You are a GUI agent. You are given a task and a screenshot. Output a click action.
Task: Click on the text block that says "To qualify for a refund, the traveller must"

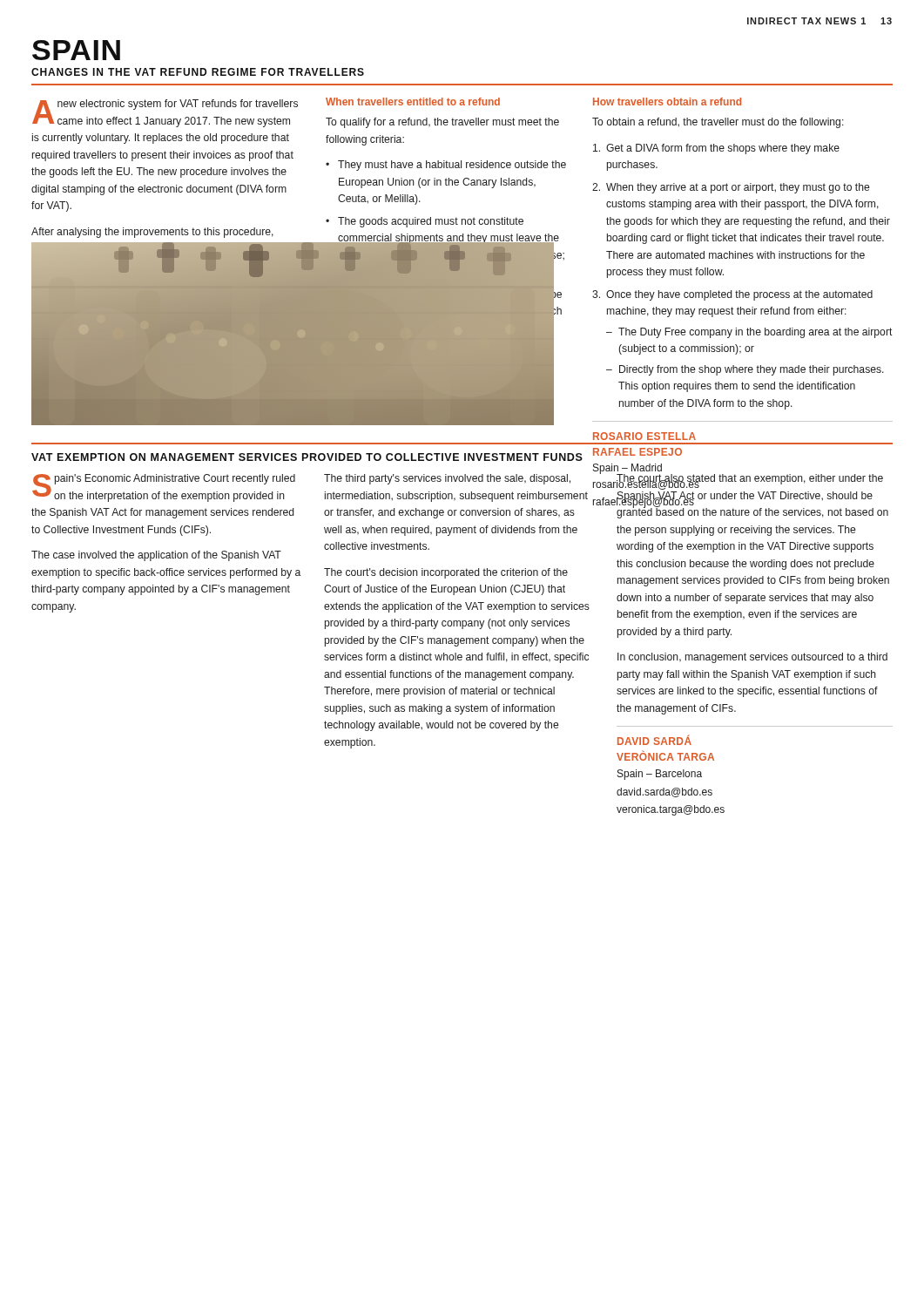coord(443,131)
